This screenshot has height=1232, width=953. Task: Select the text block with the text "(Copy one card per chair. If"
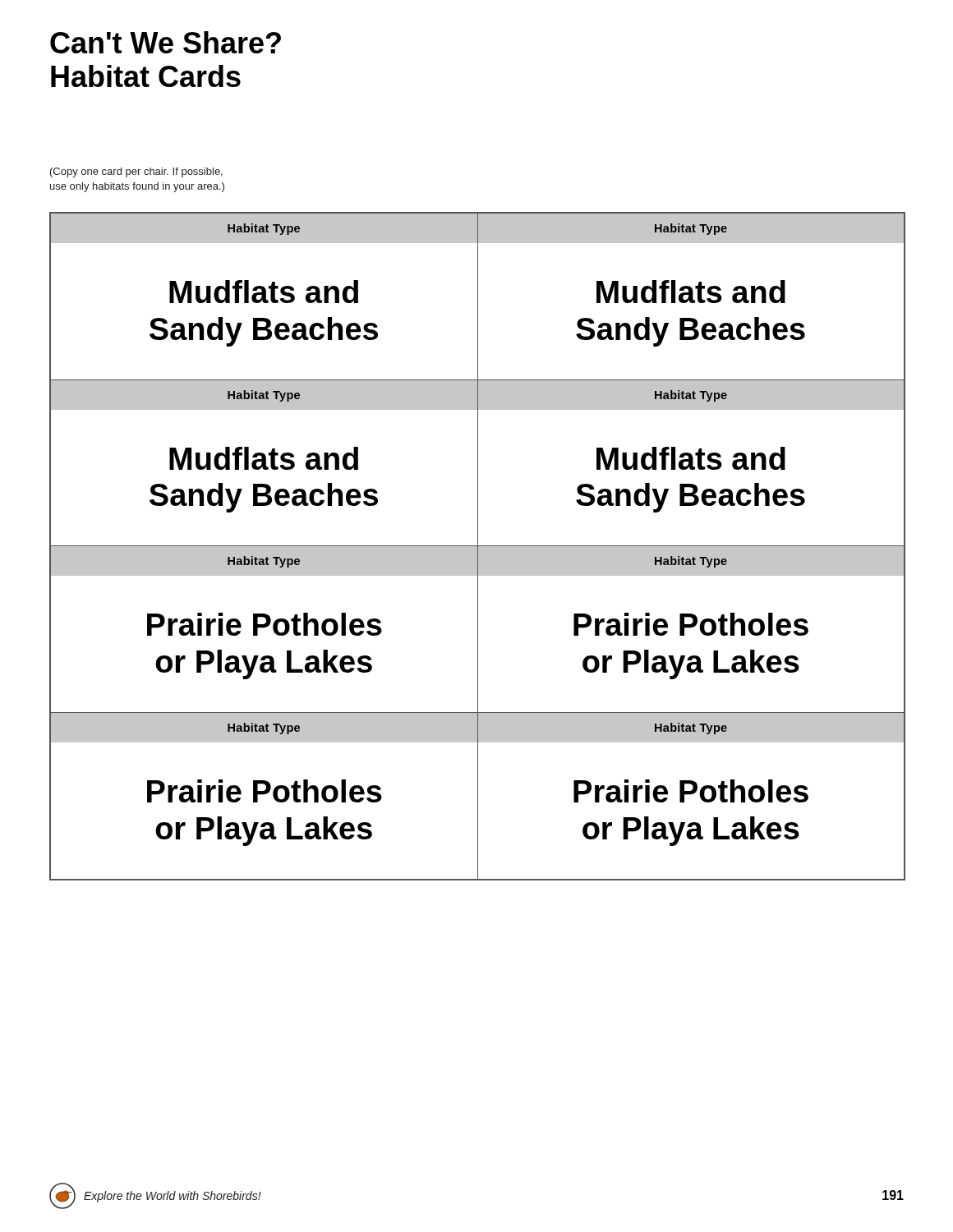click(x=137, y=179)
